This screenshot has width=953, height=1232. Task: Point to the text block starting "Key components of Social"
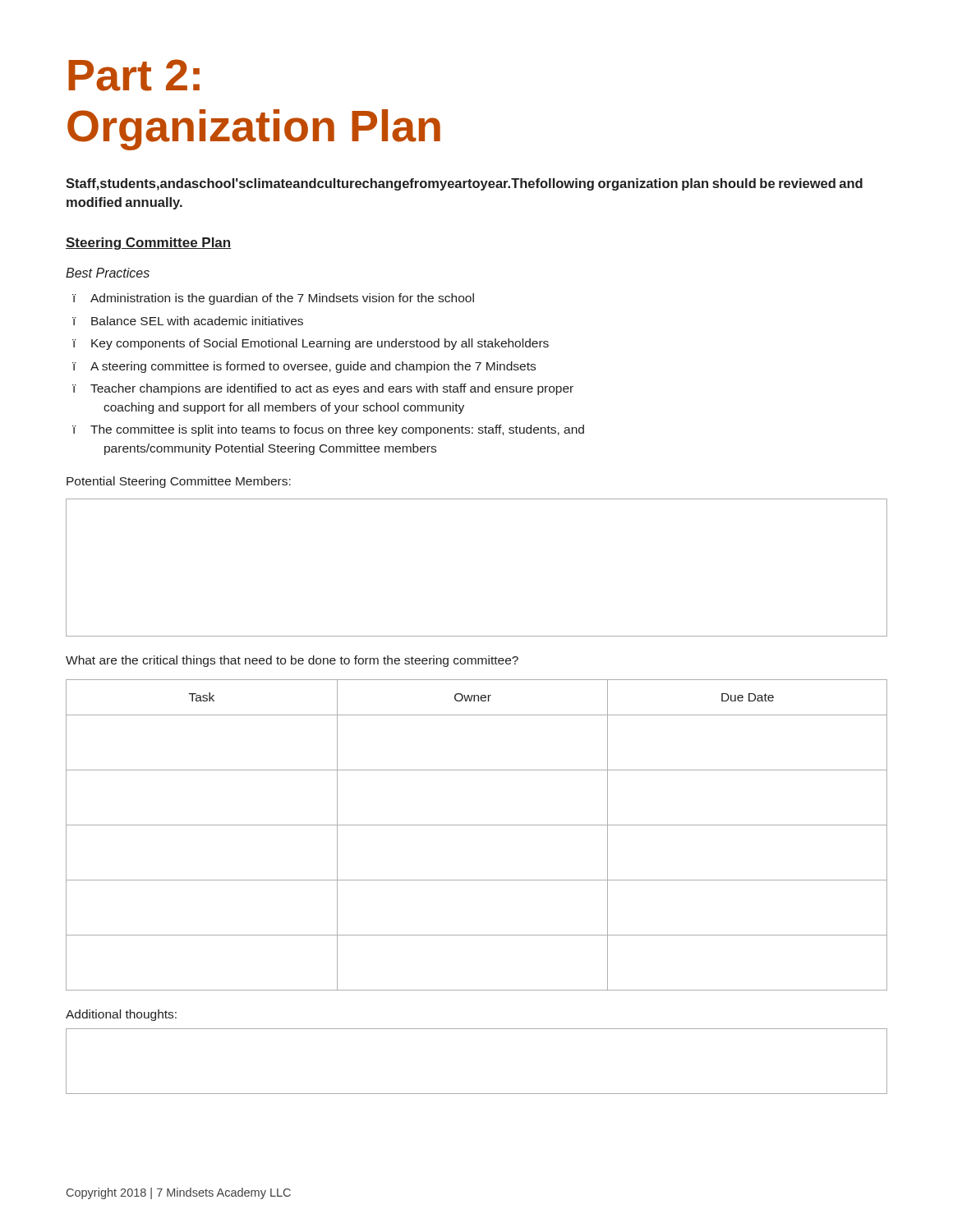(320, 343)
